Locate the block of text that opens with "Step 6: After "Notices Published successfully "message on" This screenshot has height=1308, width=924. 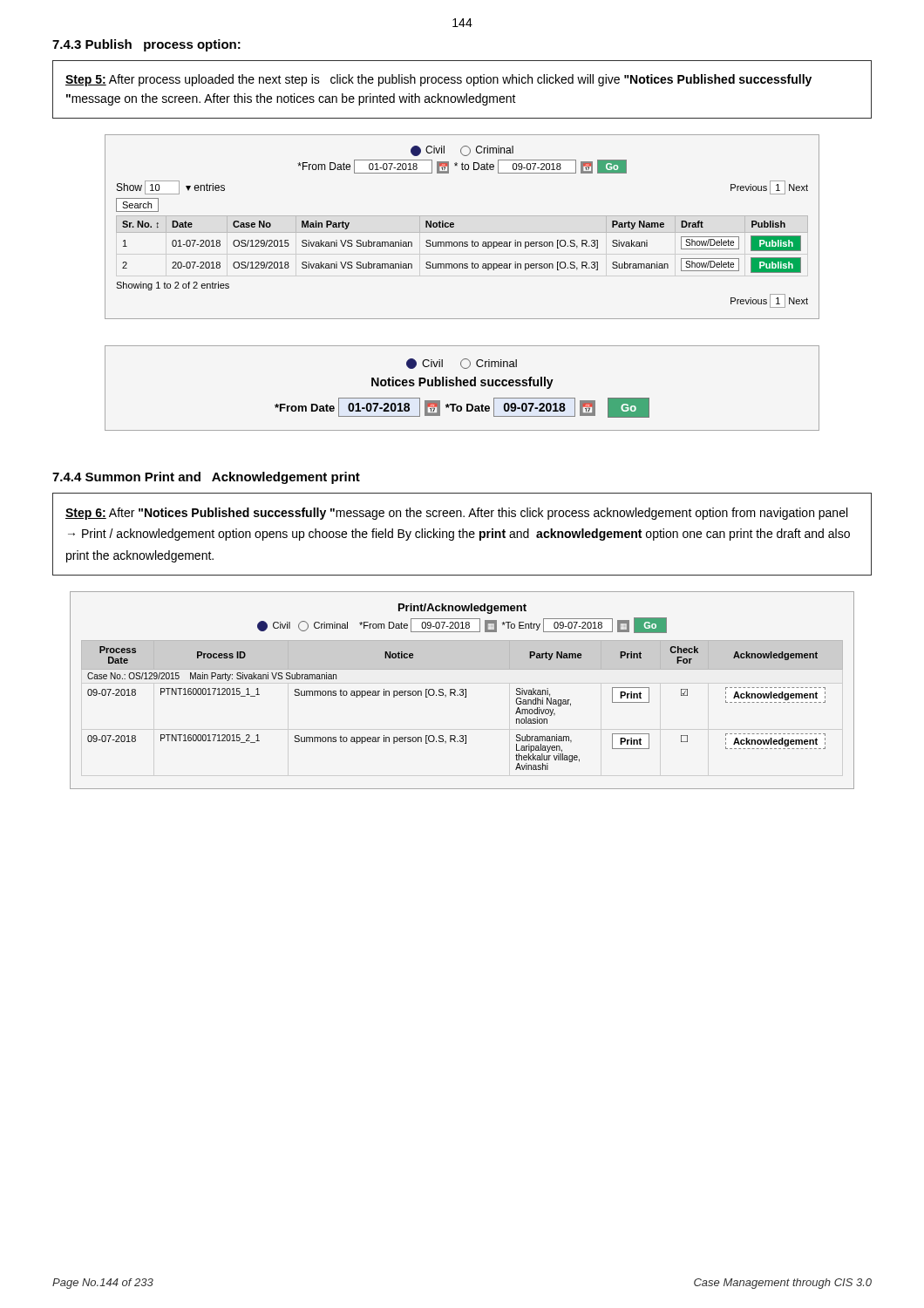click(458, 534)
